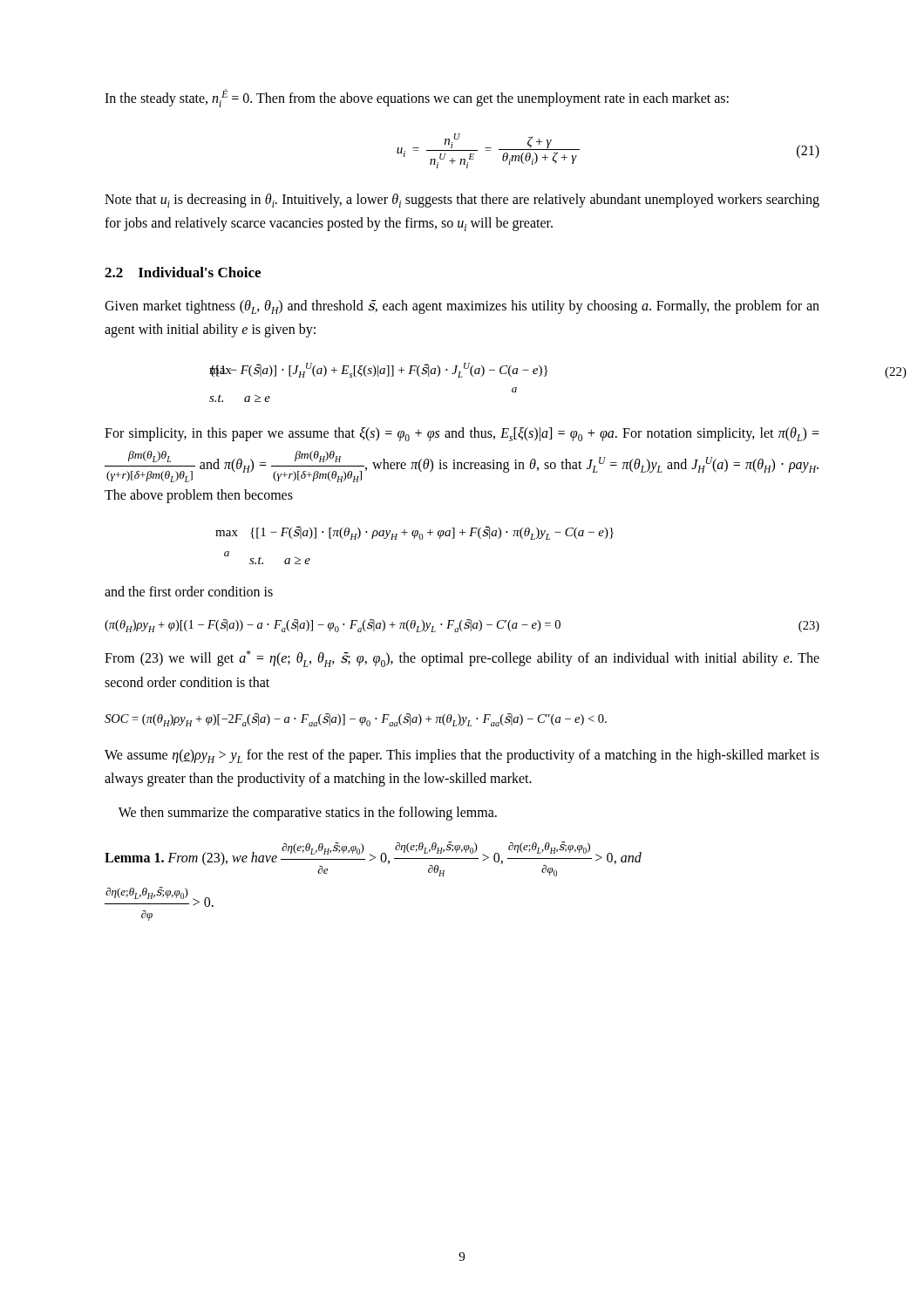924x1308 pixels.
Task: Find the block starting "We assume η(e)ρyH"
Action: pyautogui.click(x=462, y=767)
